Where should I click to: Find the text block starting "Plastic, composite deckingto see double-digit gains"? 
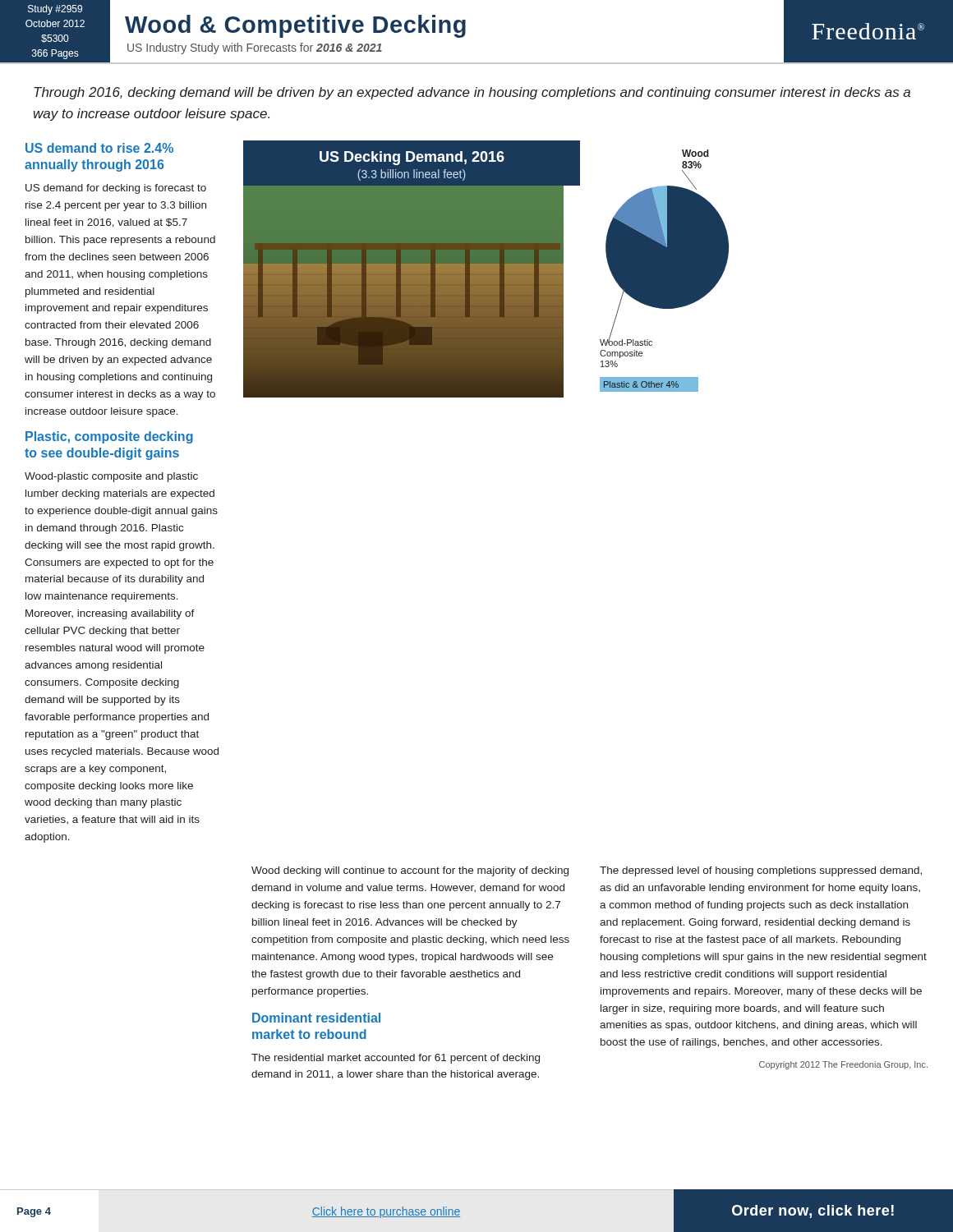coord(109,445)
